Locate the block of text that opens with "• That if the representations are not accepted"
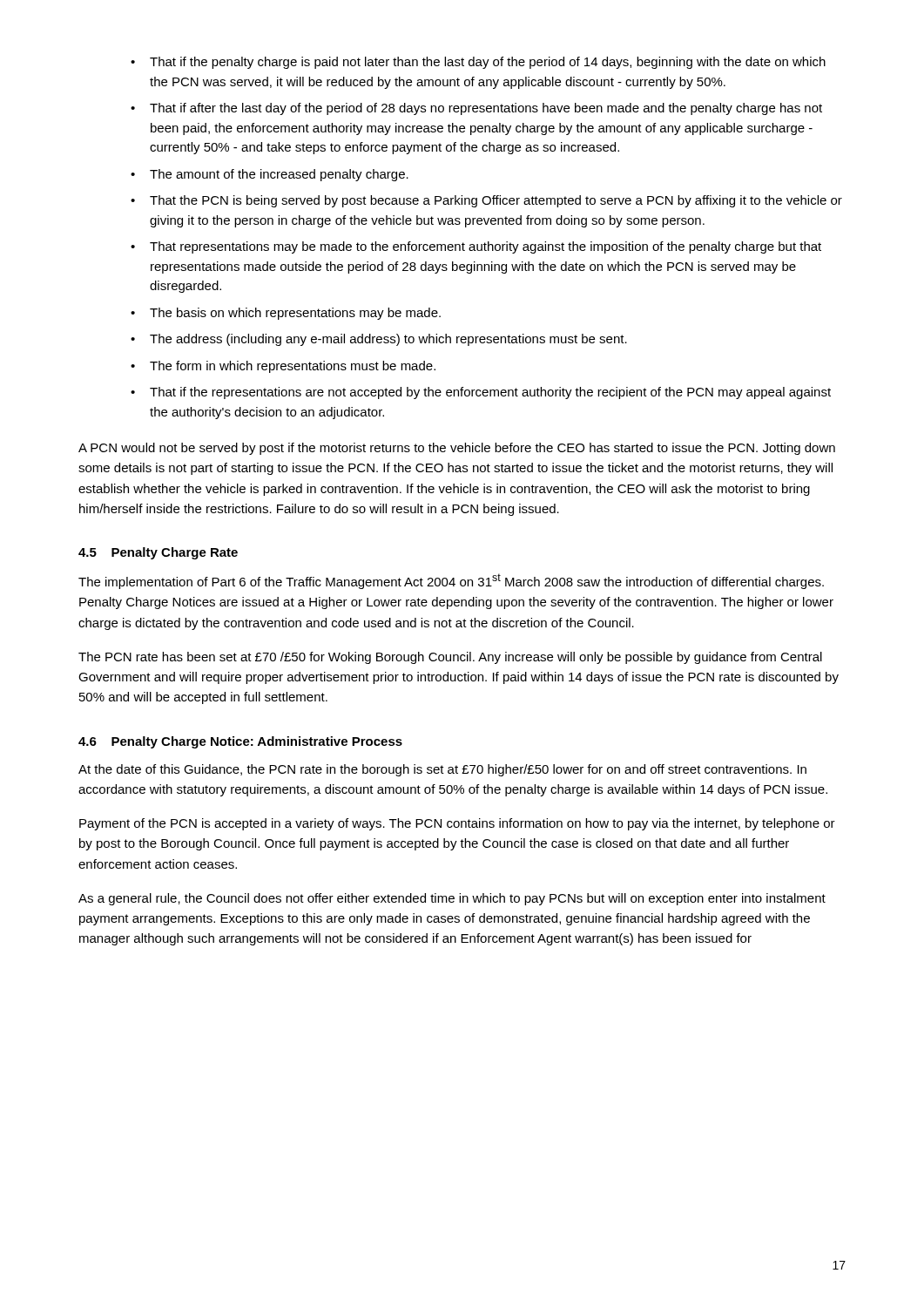Image resolution: width=924 pixels, height=1307 pixels. pos(488,402)
